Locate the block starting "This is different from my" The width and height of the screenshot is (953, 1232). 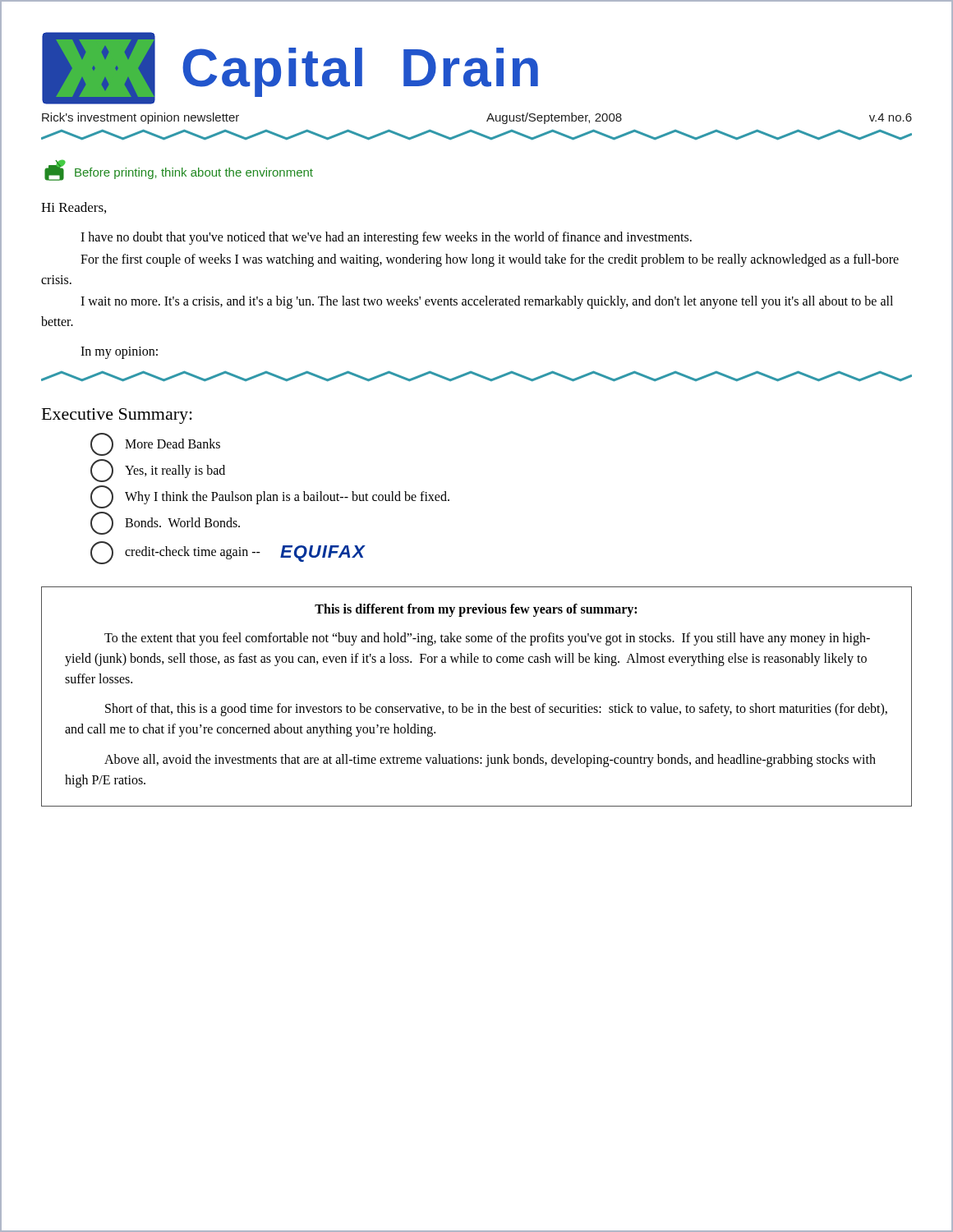point(476,696)
